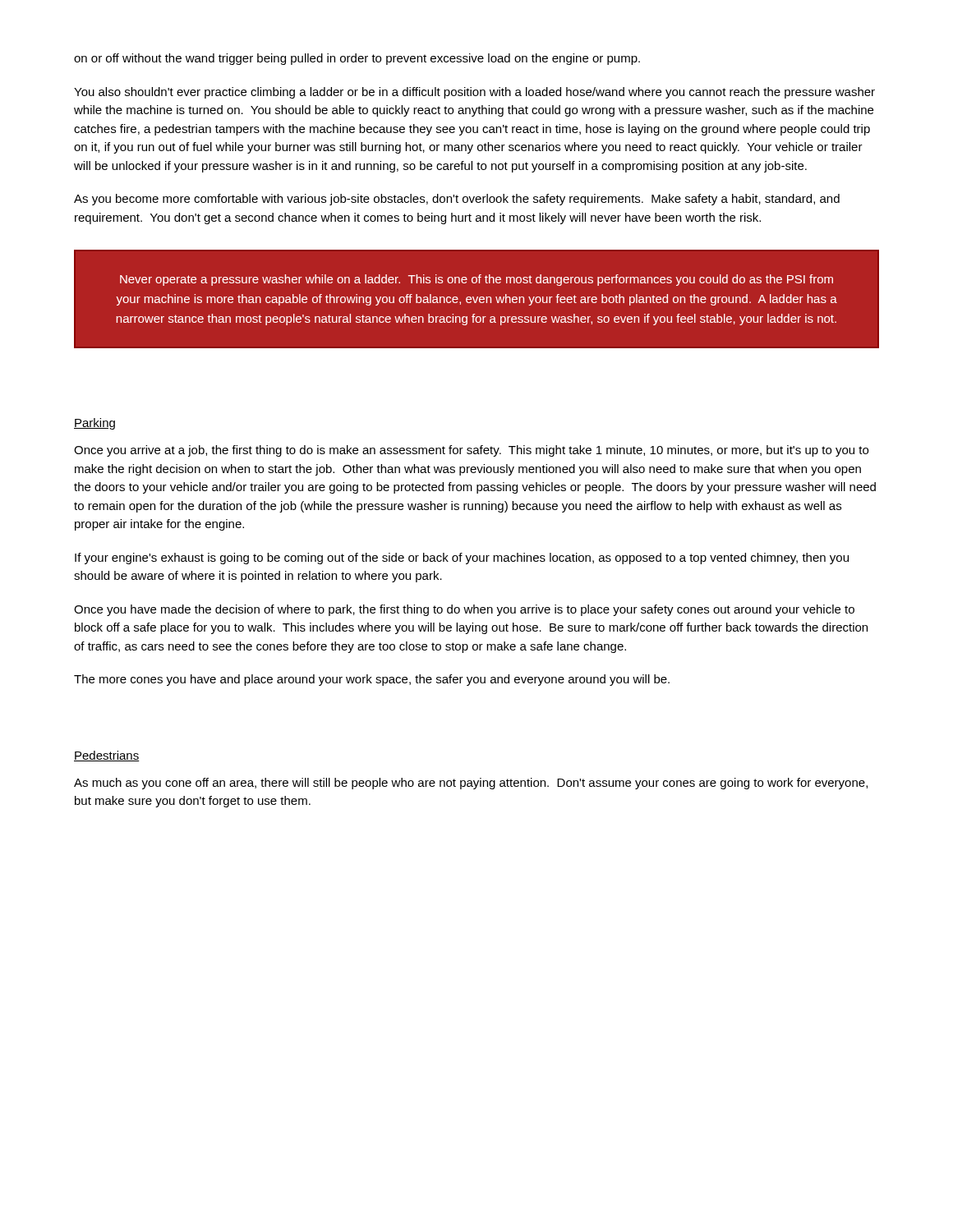Where is the passage that starts "Once you have made"?
953x1232 pixels.
pyautogui.click(x=471, y=627)
